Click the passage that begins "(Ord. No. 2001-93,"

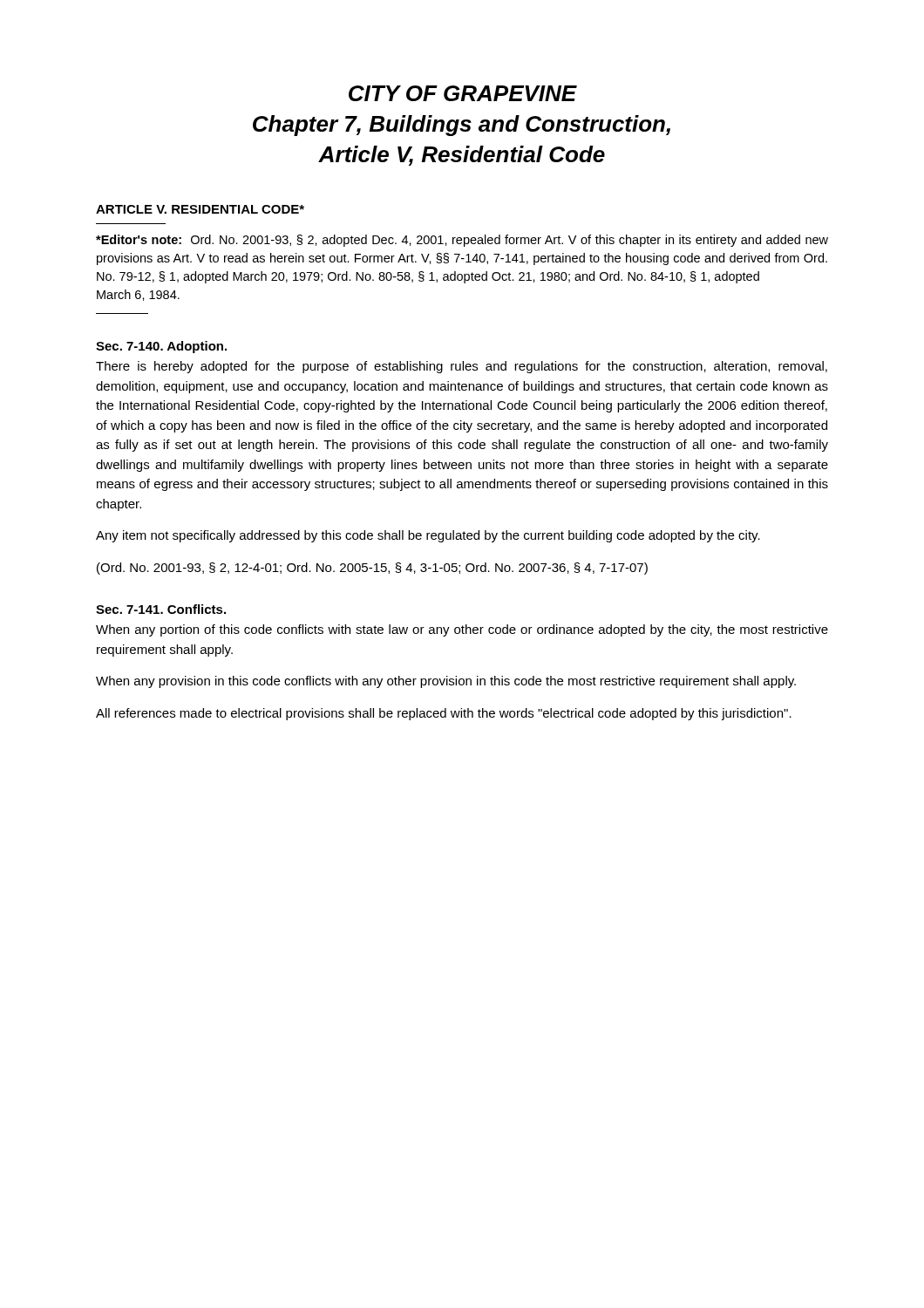point(372,567)
